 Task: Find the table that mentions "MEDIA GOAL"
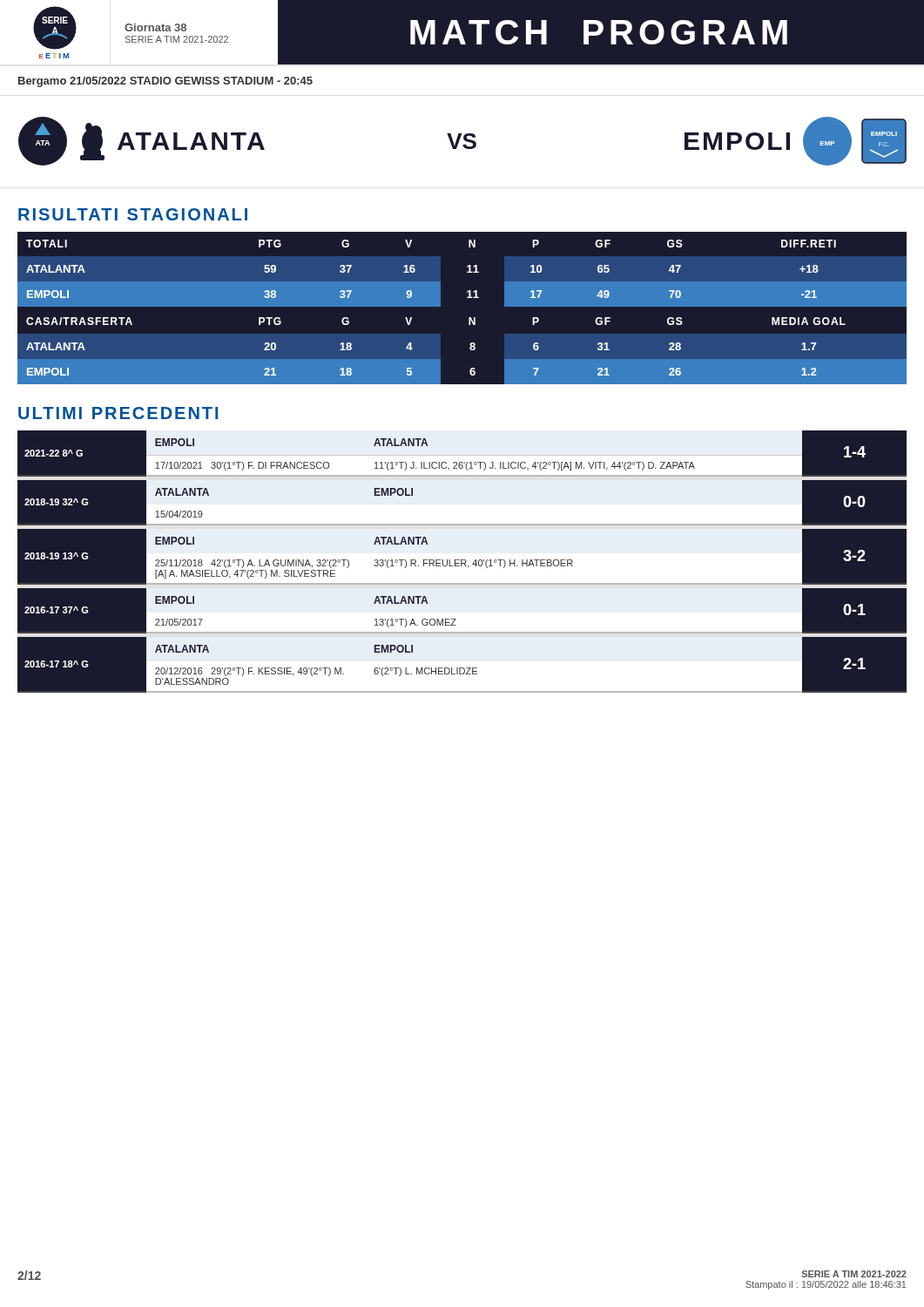click(x=462, y=308)
